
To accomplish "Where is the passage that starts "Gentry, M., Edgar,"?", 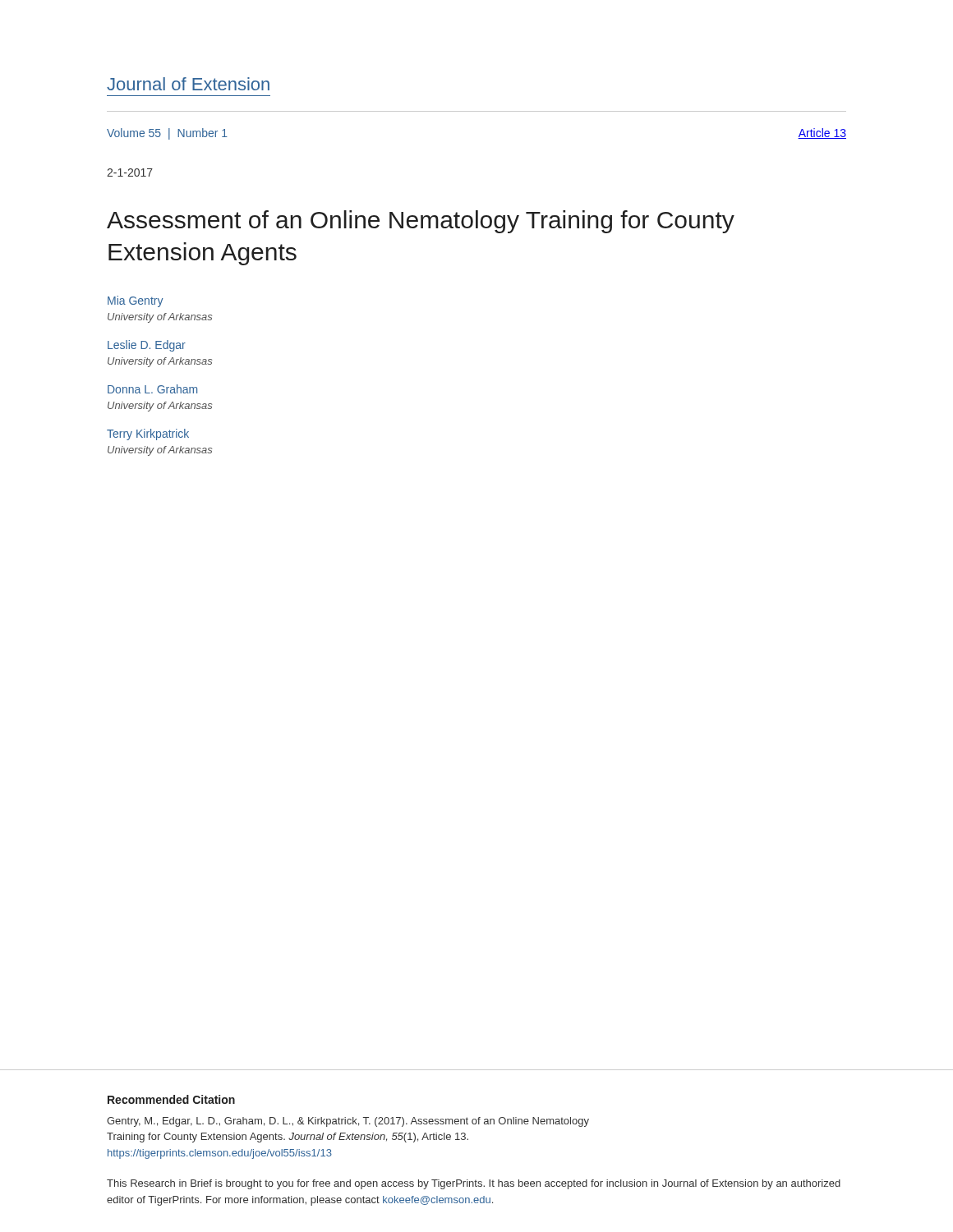I will [348, 1136].
